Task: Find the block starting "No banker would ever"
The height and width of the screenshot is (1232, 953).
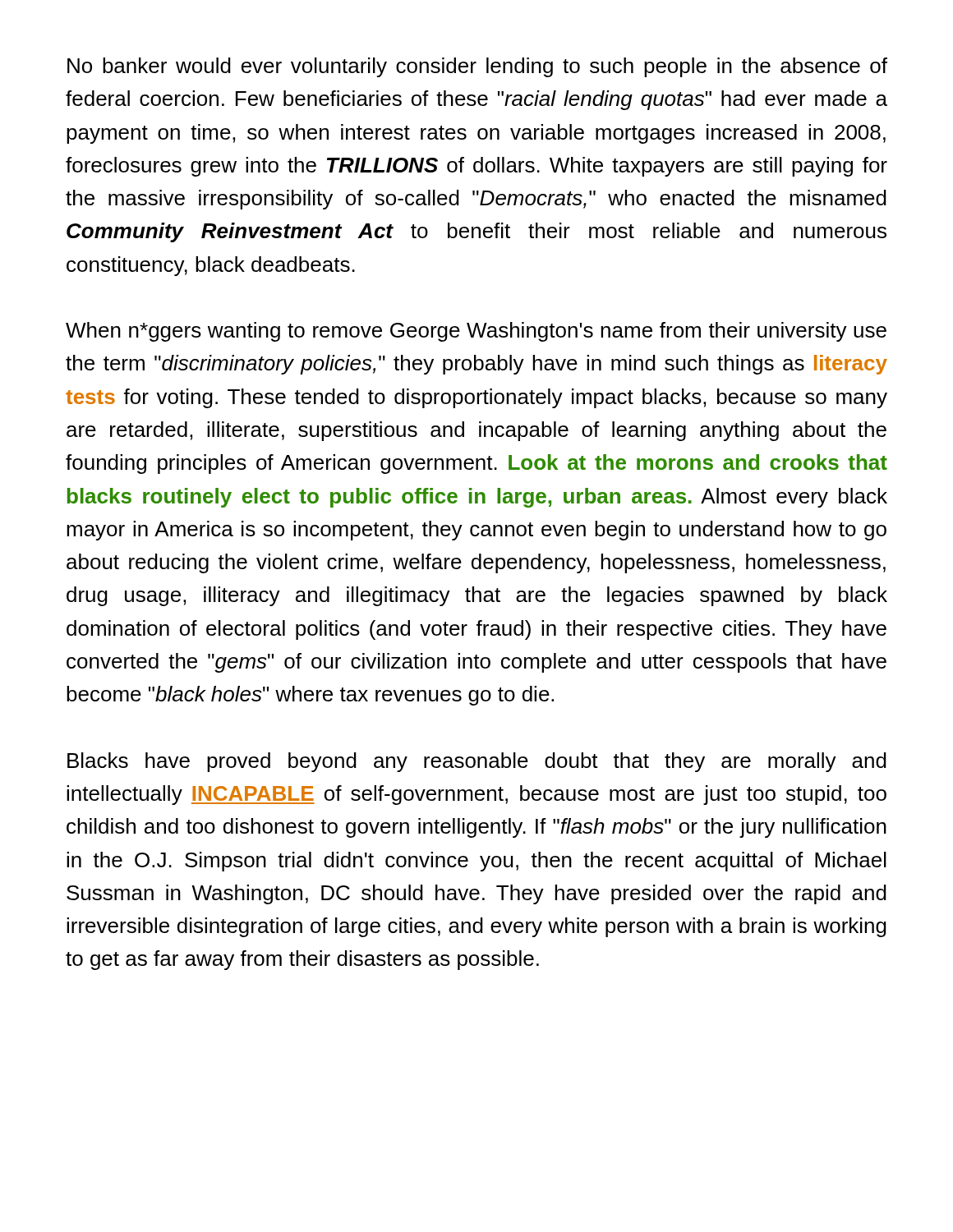Action: (x=476, y=165)
